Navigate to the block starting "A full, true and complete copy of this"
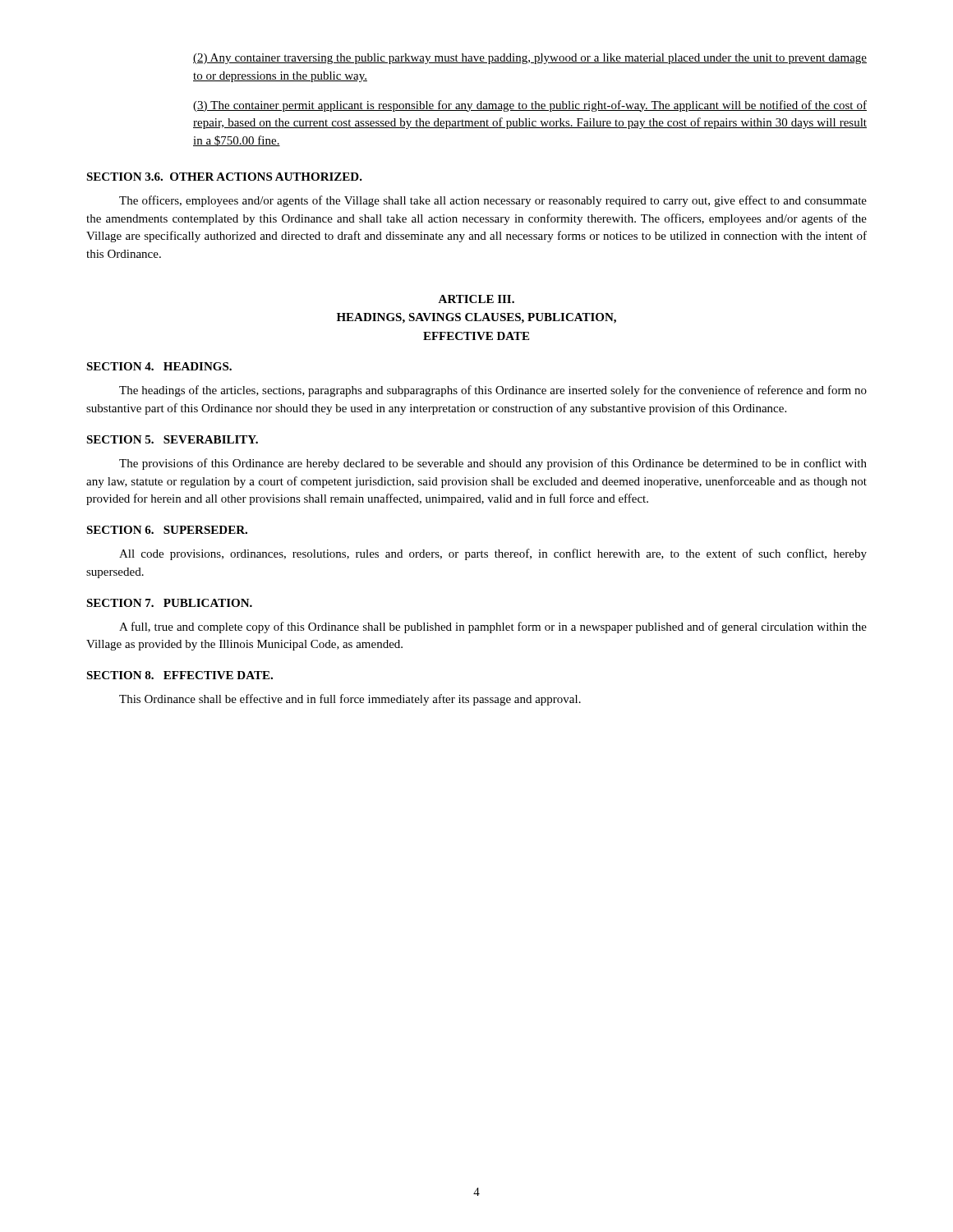953x1232 pixels. click(x=476, y=636)
